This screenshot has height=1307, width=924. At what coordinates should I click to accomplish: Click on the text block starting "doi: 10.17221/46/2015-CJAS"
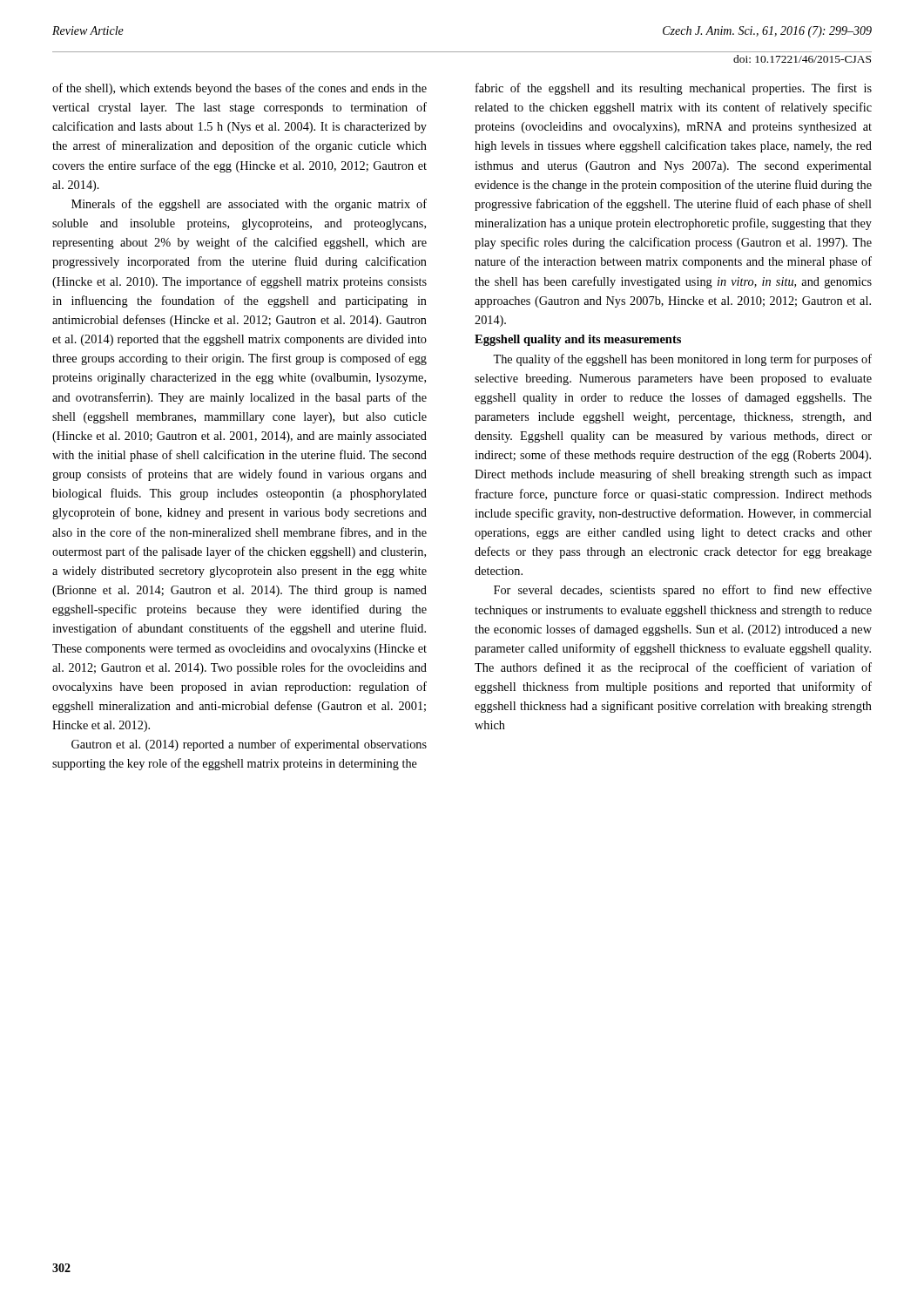coord(802,59)
